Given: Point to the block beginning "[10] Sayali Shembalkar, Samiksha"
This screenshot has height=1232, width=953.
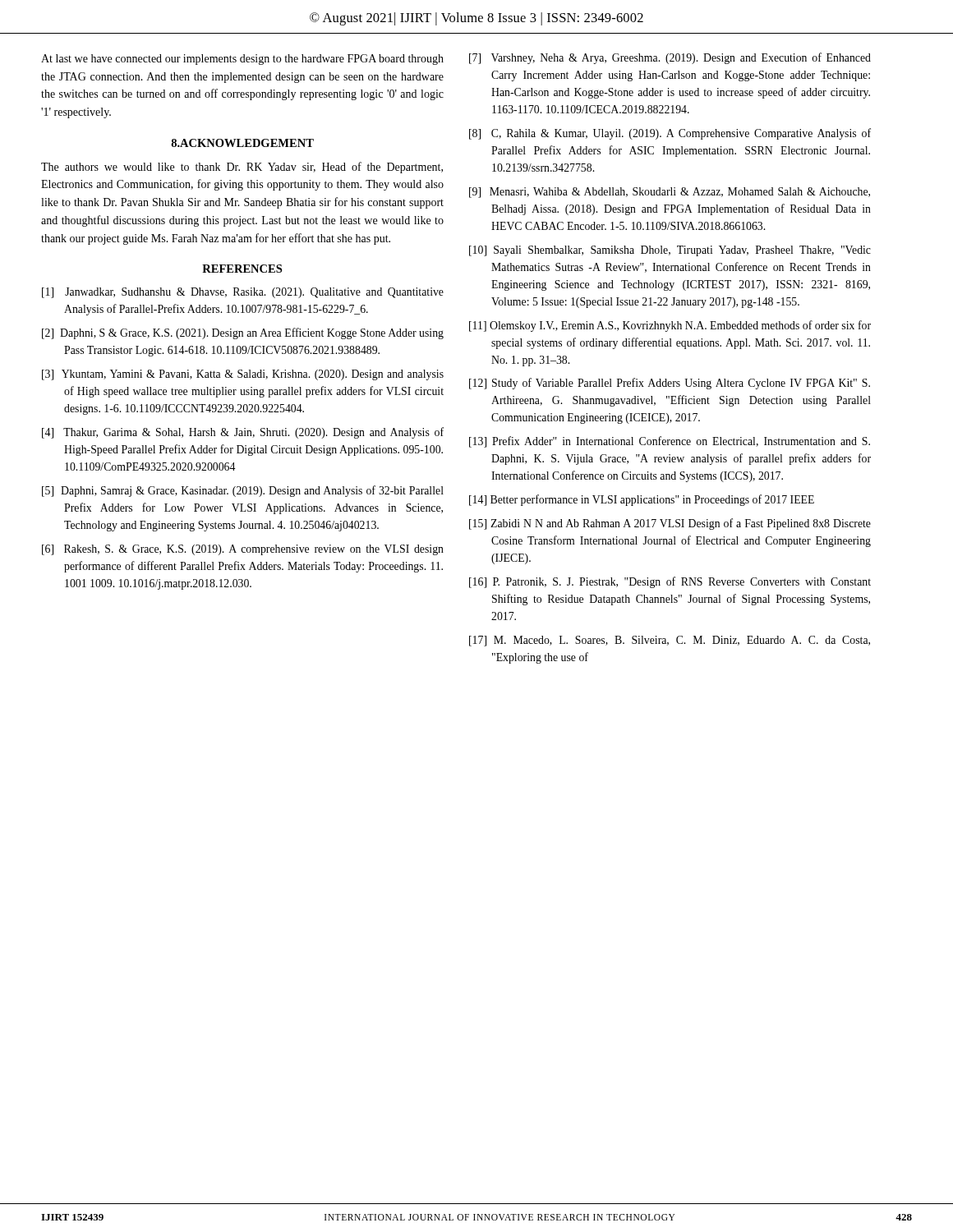Looking at the screenshot, I should tap(670, 276).
